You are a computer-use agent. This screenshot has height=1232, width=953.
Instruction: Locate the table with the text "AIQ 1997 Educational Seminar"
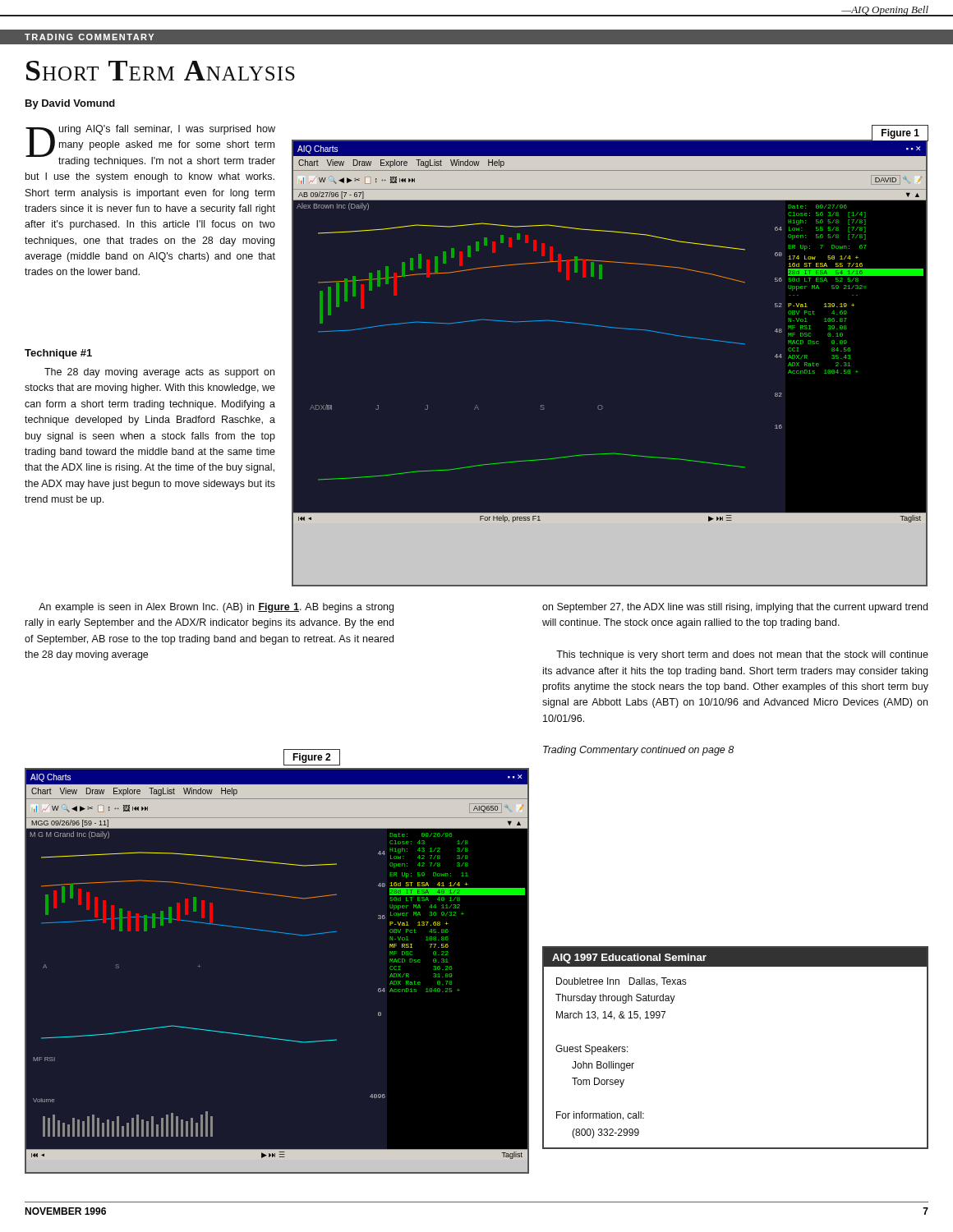[735, 1048]
